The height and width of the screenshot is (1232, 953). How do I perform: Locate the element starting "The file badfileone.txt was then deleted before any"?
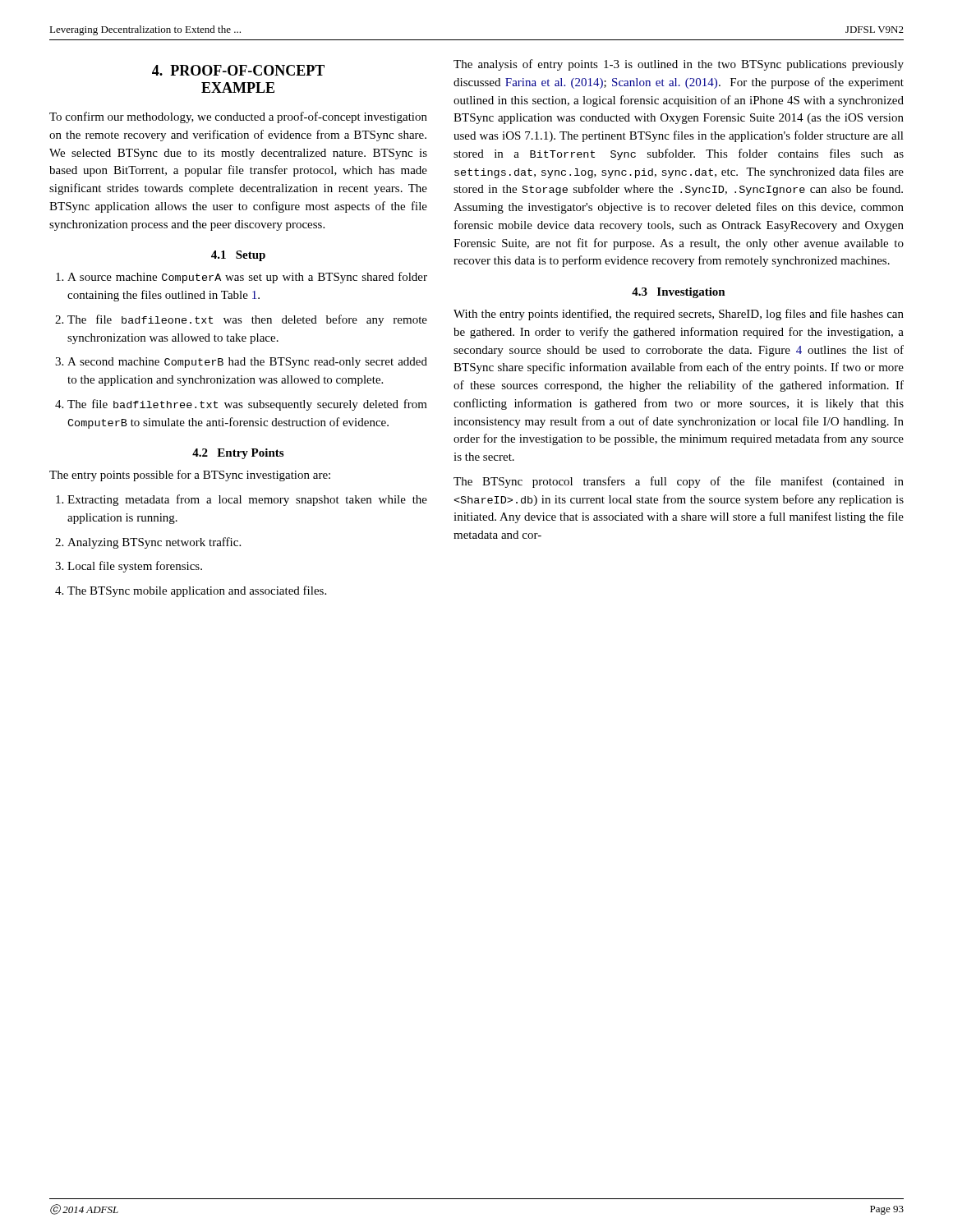tap(247, 328)
